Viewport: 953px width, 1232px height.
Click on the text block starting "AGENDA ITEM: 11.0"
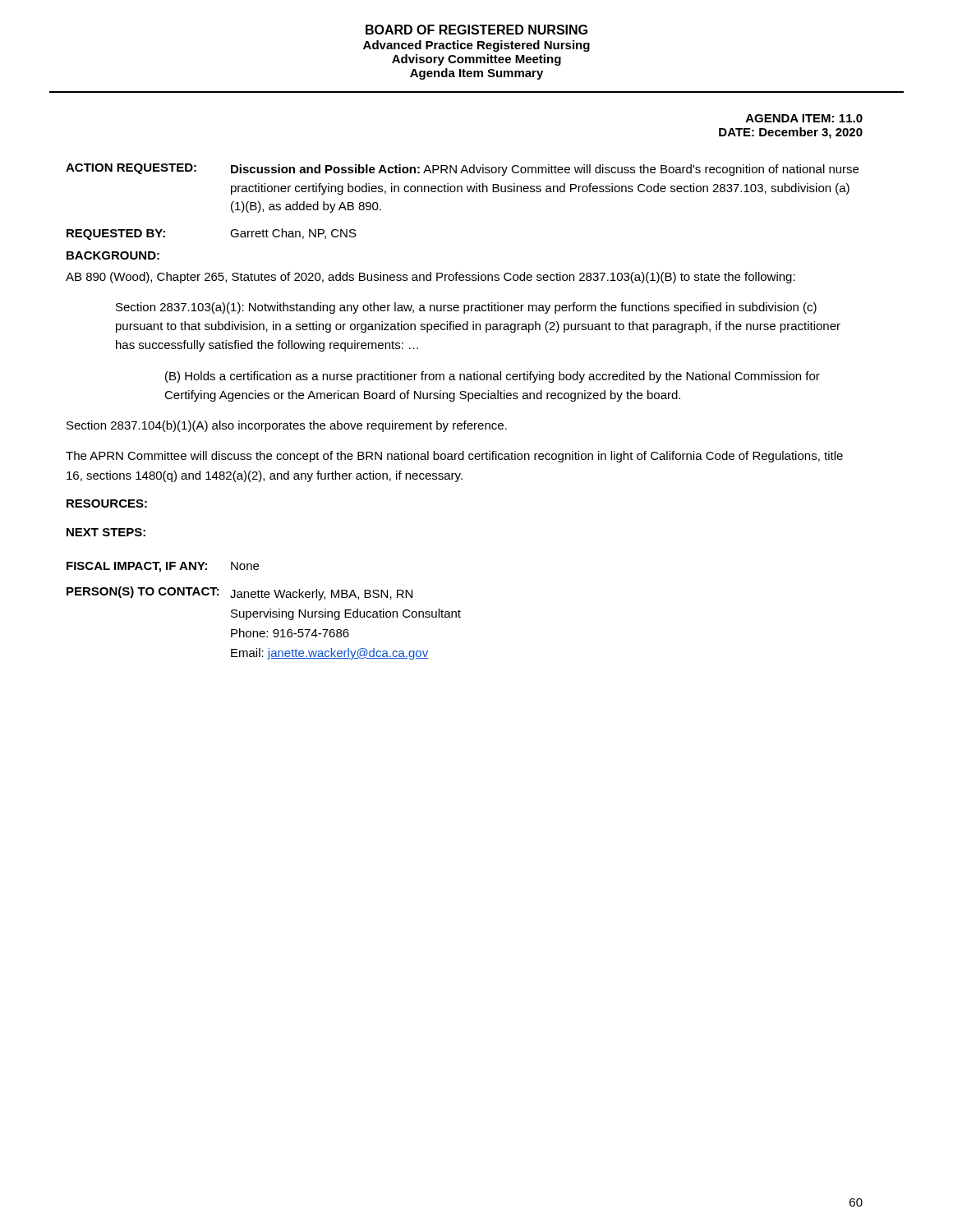click(x=791, y=125)
